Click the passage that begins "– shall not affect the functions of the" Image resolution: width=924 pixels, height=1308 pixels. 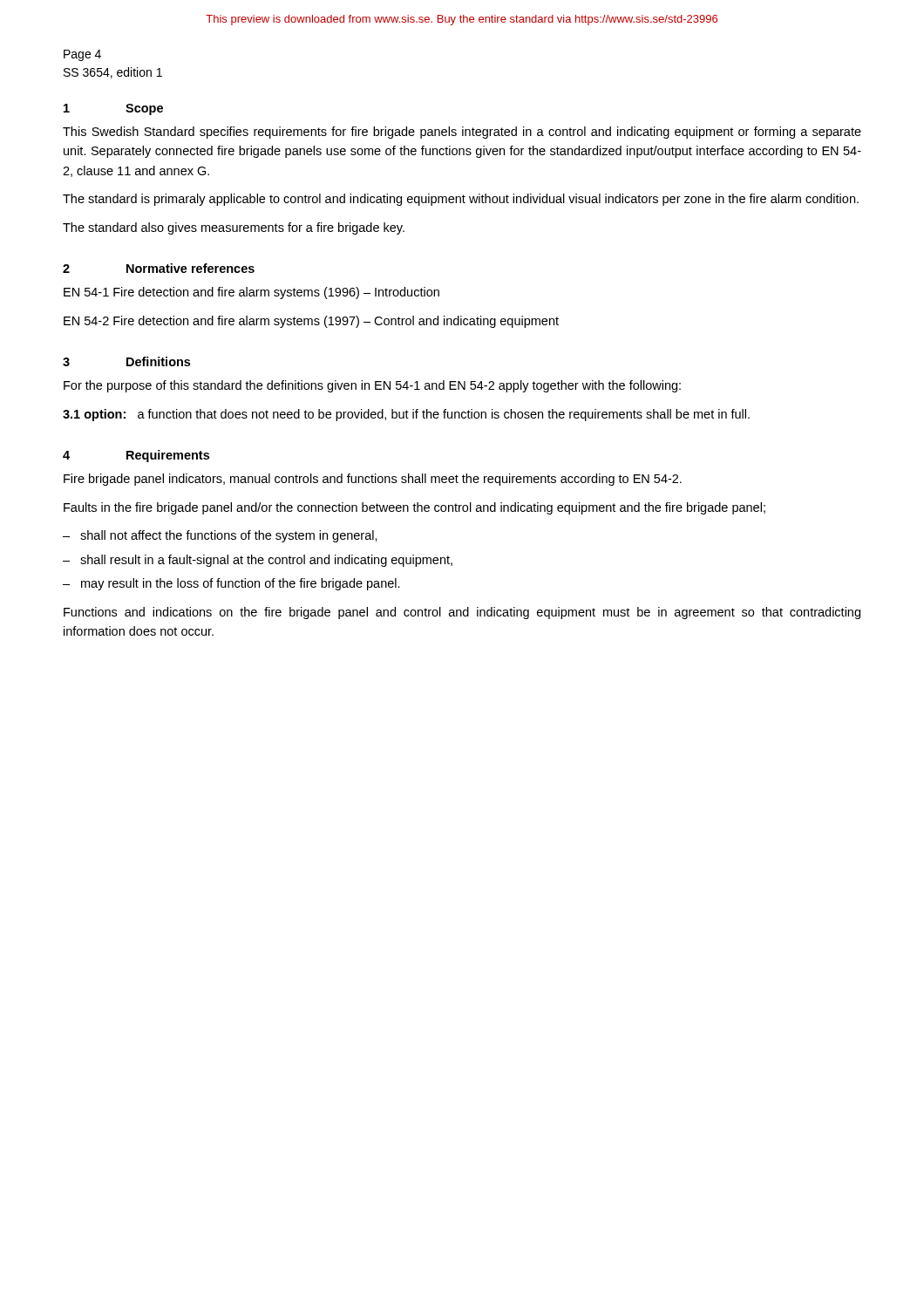point(220,536)
